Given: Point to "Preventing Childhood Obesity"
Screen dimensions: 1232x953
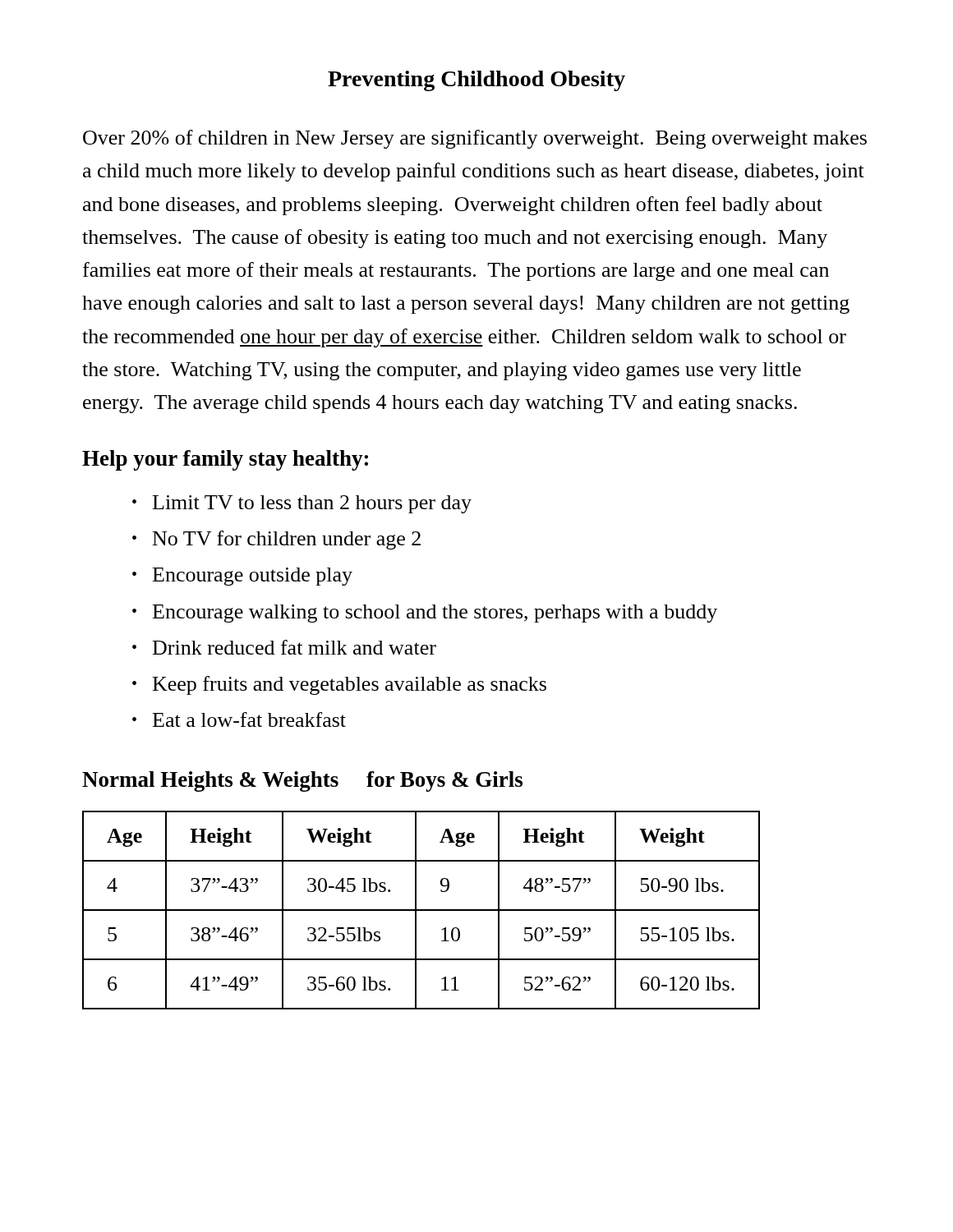Looking at the screenshot, I should tap(476, 78).
